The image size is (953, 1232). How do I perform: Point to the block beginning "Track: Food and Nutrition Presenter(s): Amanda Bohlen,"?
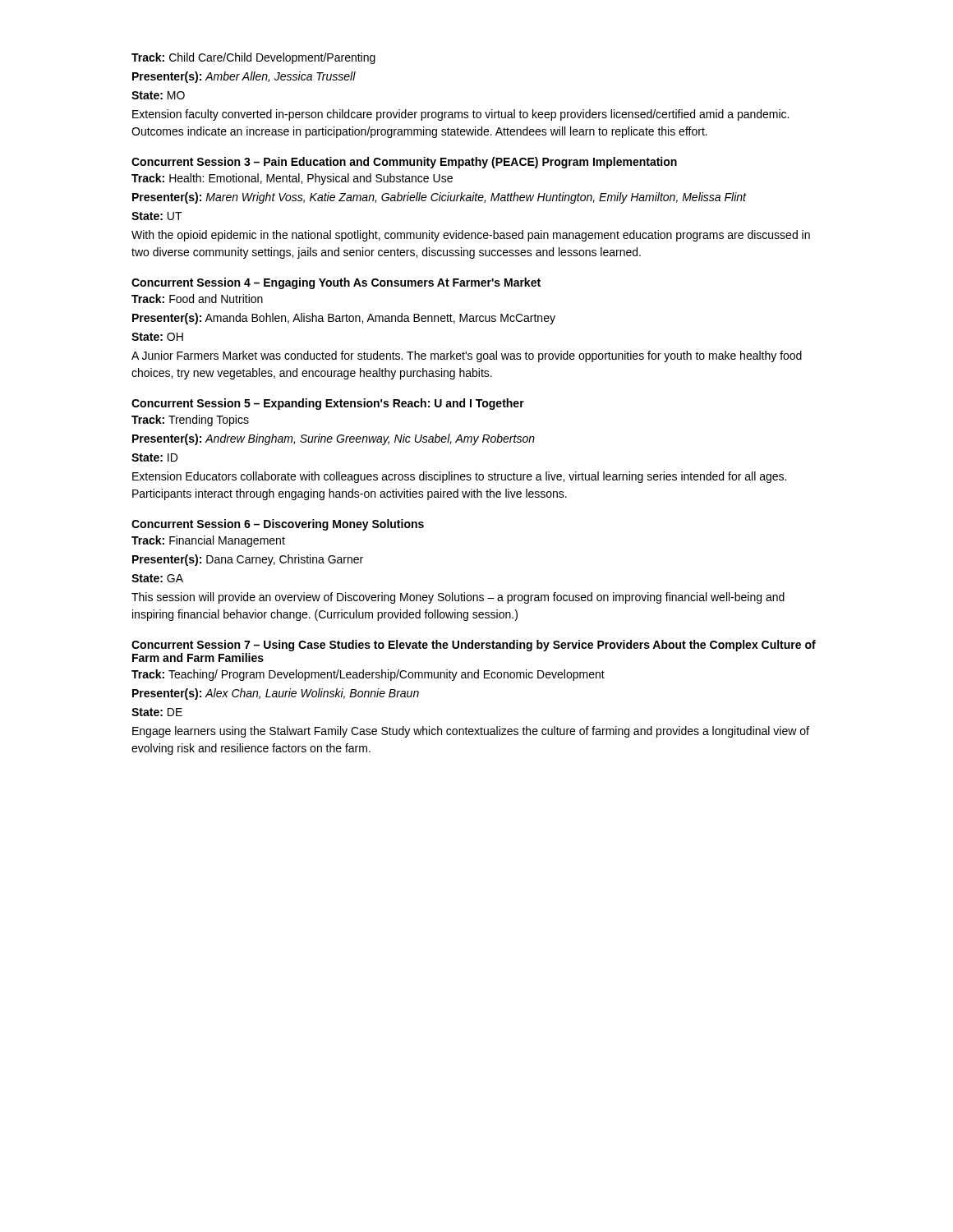click(197, 299)
